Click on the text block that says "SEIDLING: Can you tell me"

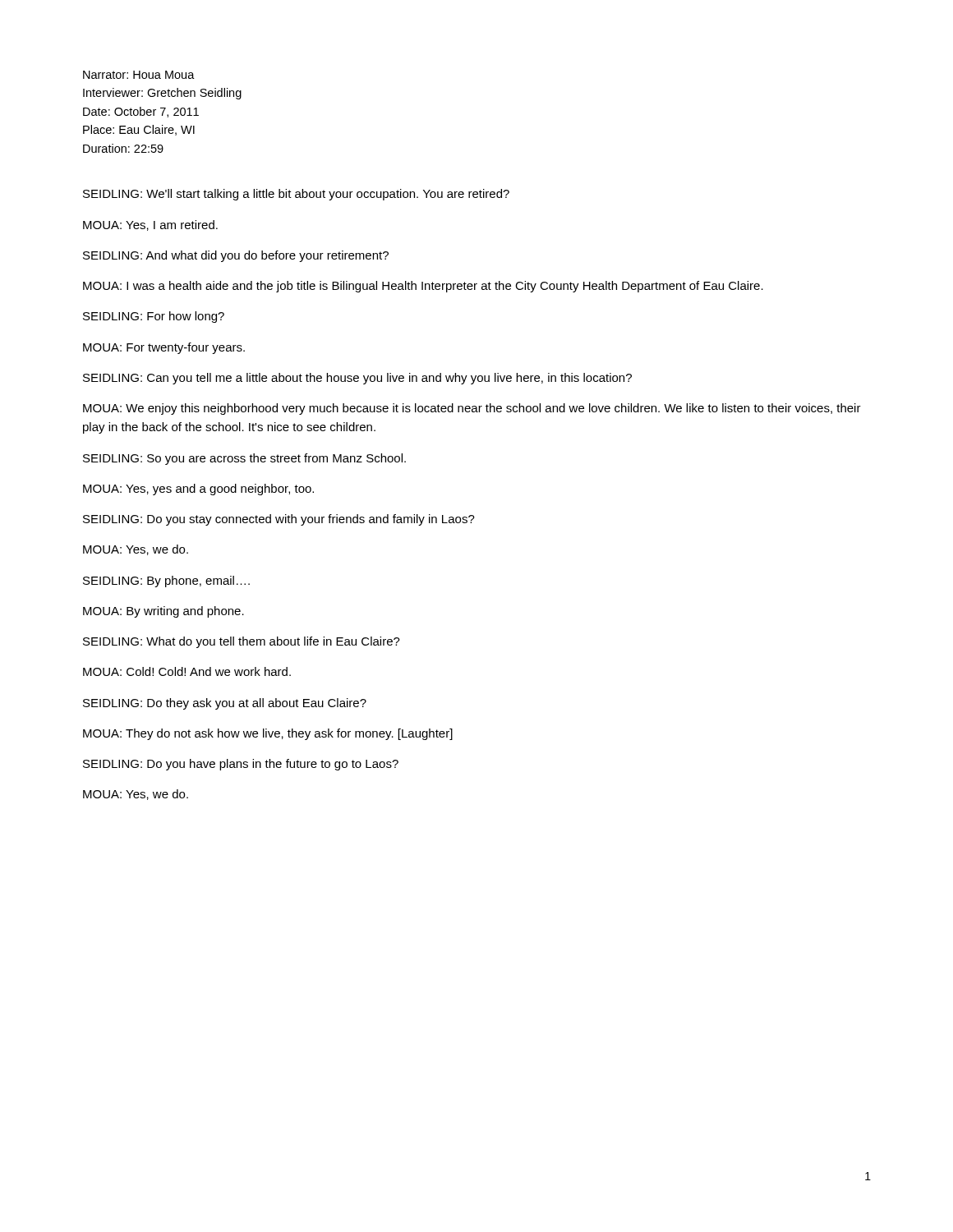coord(357,377)
